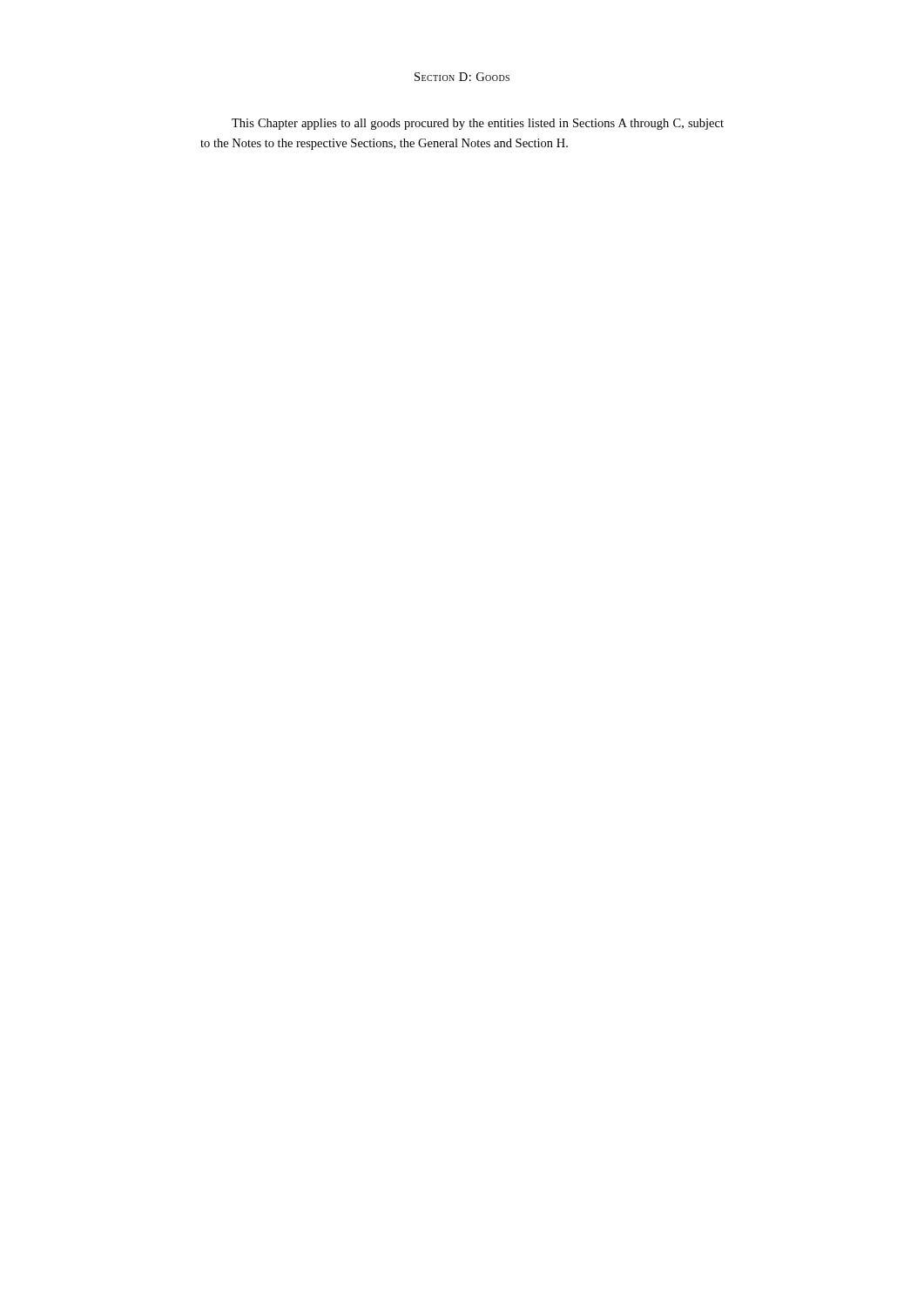Image resolution: width=924 pixels, height=1307 pixels.
Task: Locate the block of text that opens with "This Chapter applies to all goods procured"
Action: 462,133
